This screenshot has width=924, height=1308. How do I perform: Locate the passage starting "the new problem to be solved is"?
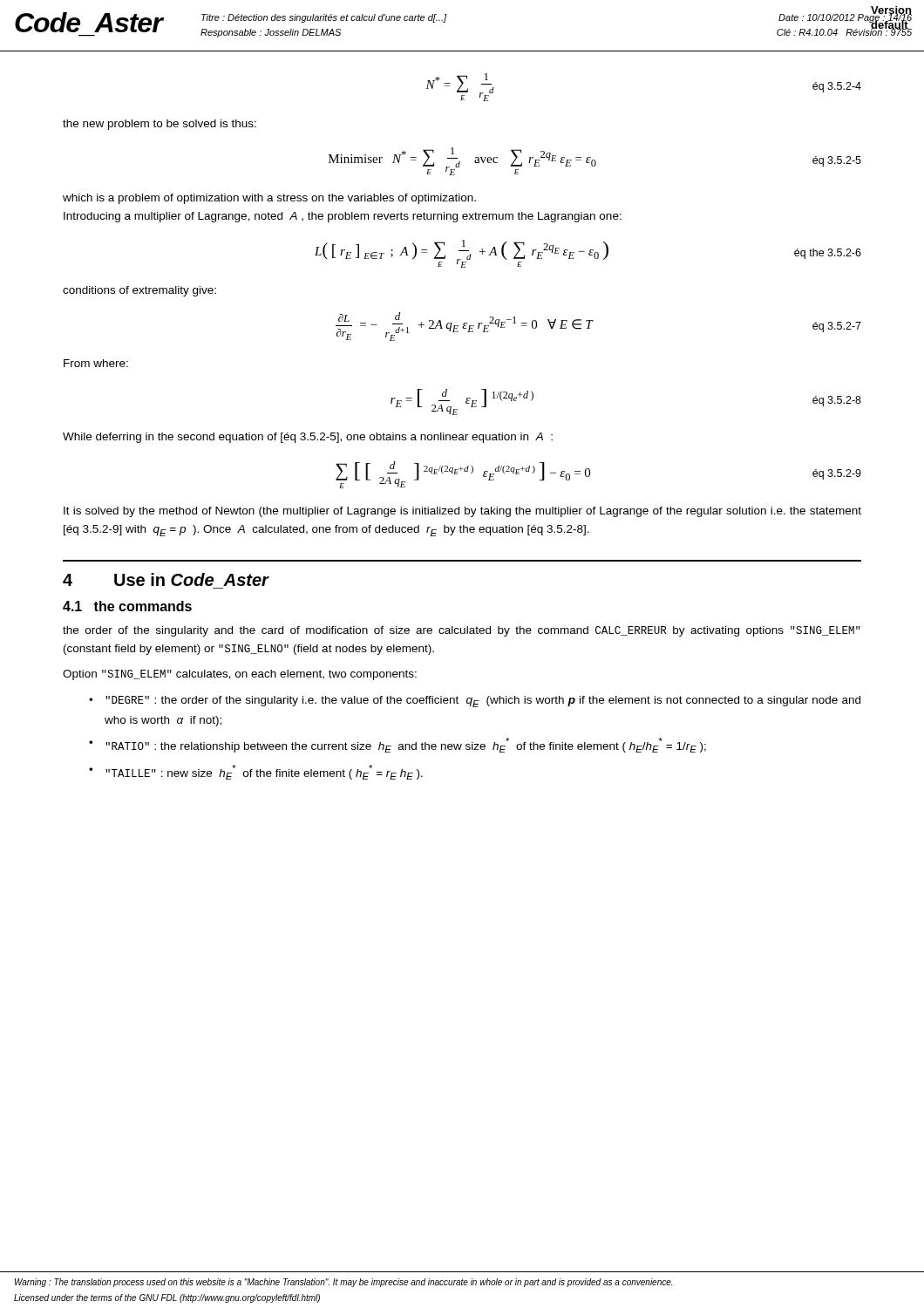click(160, 123)
